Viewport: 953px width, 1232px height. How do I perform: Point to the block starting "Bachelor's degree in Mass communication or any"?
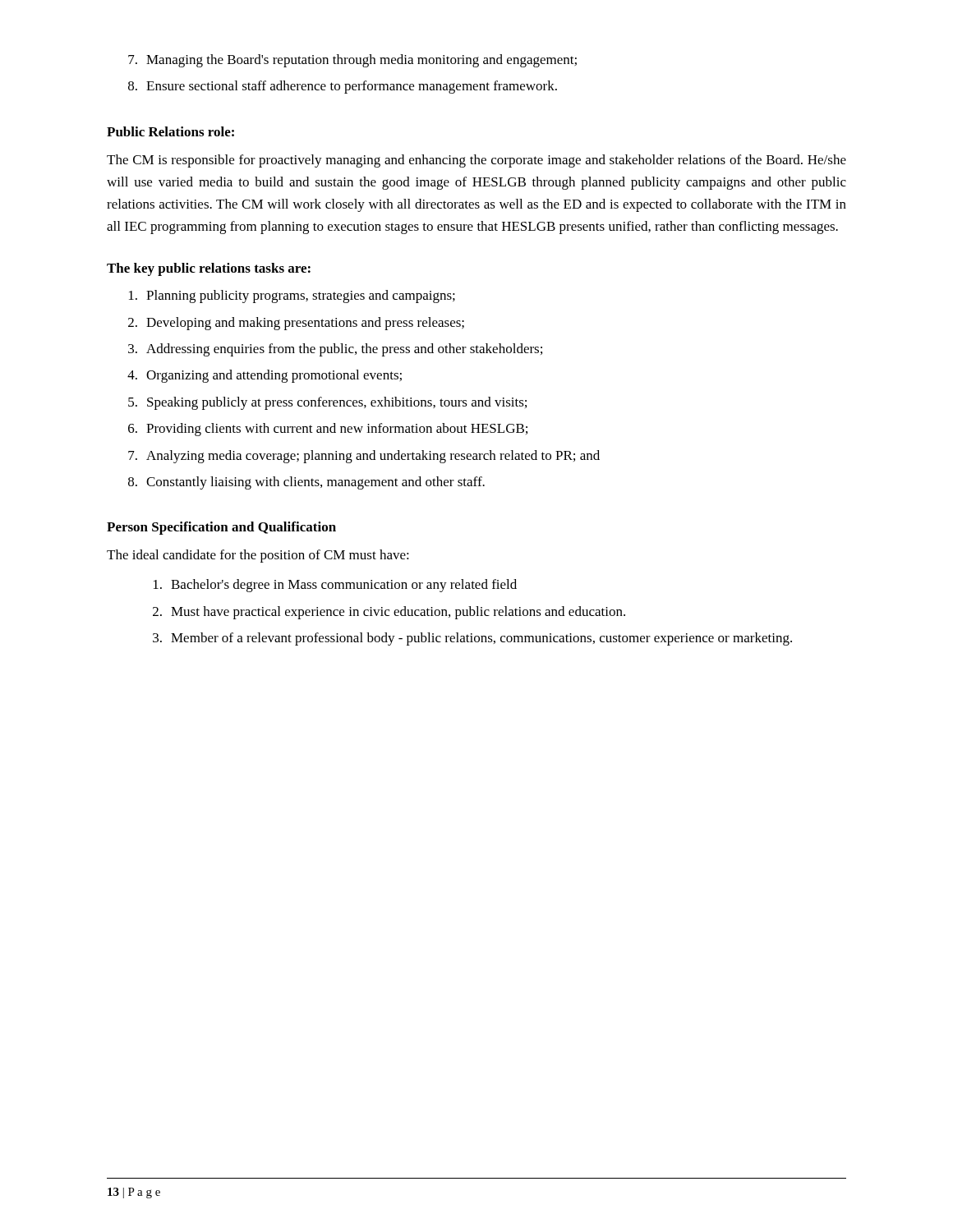[x=493, y=585]
